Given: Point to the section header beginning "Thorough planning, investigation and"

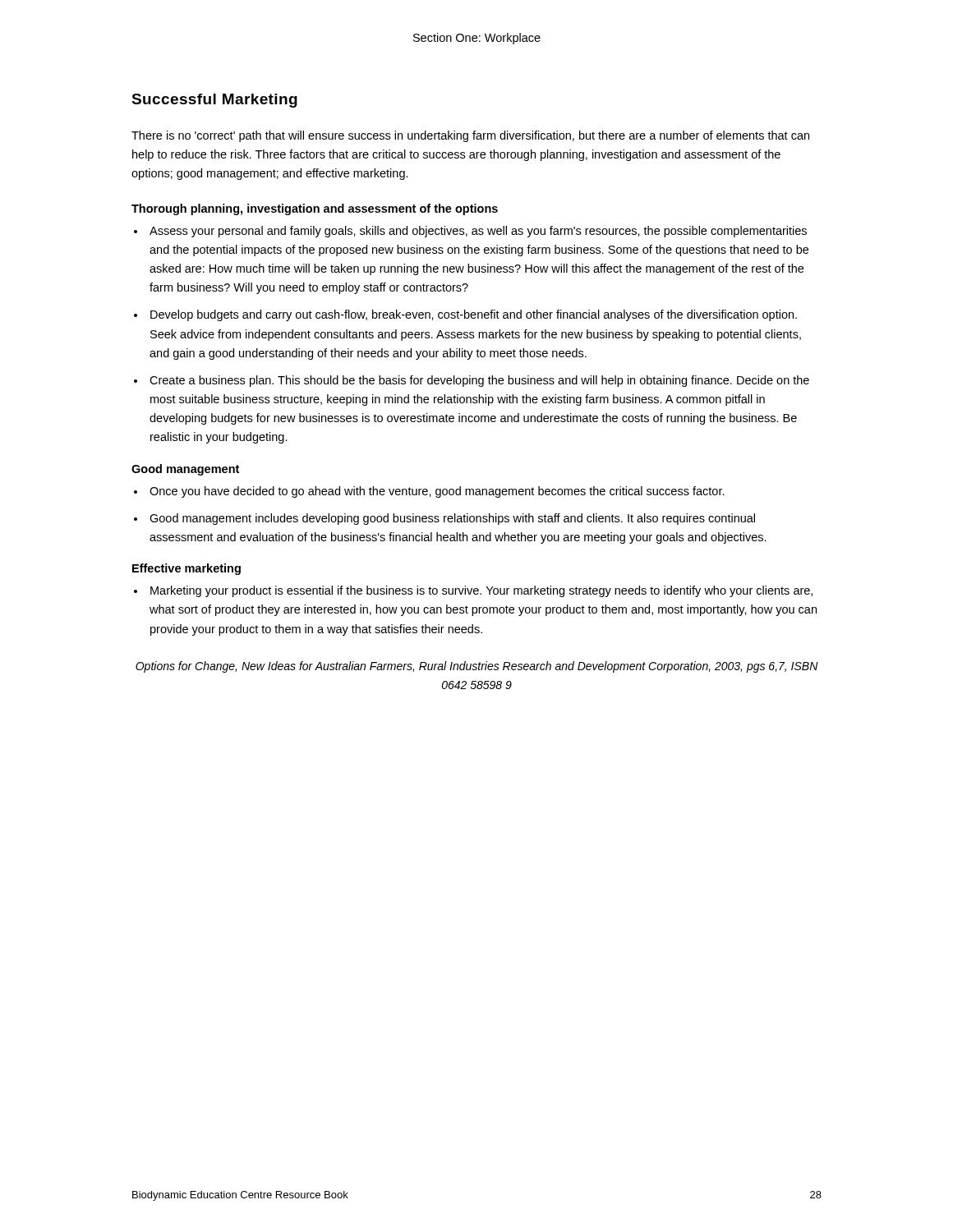Looking at the screenshot, I should pos(315,208).
